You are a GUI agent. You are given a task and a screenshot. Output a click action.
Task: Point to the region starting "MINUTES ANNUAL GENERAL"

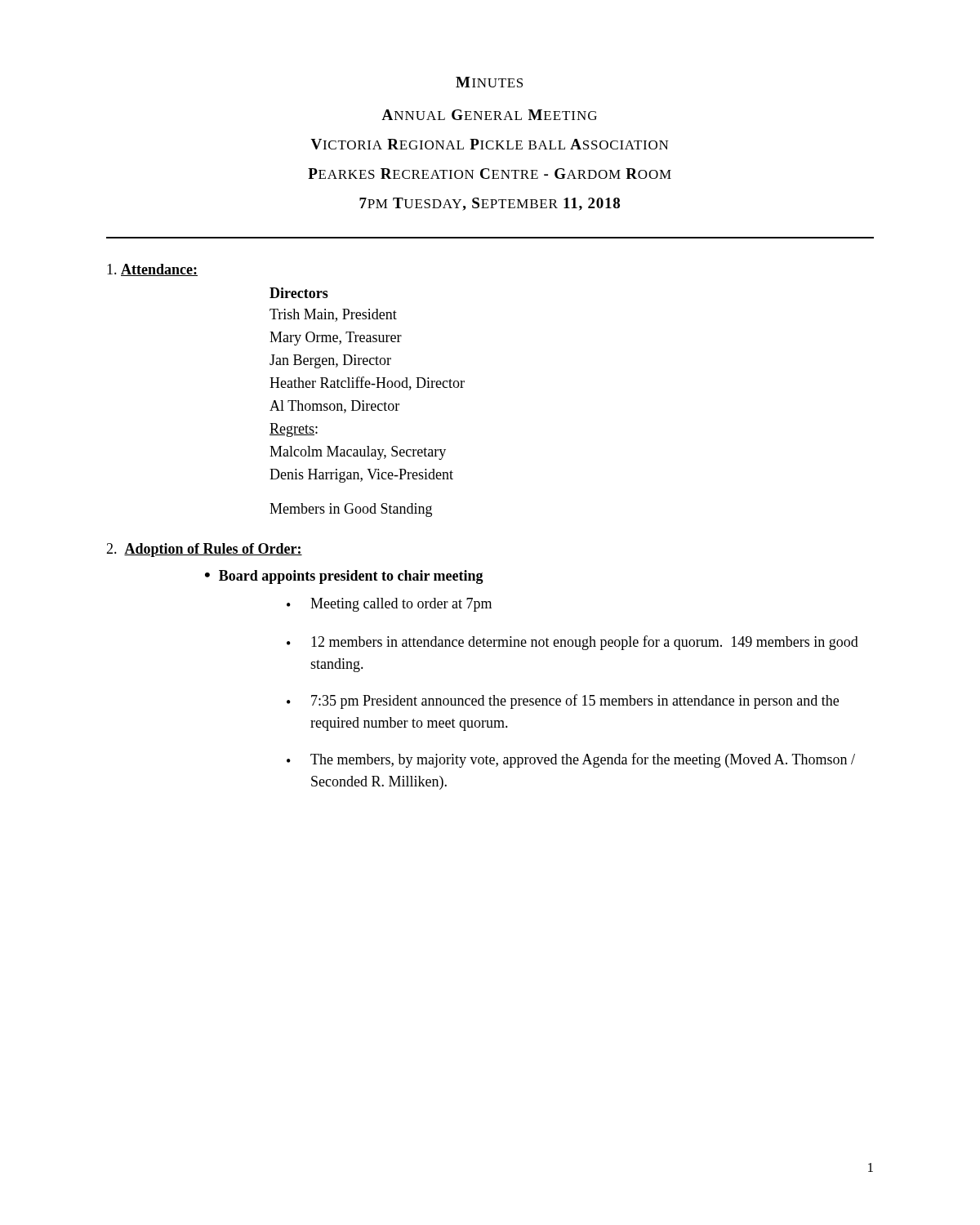(x=490, y=143)
